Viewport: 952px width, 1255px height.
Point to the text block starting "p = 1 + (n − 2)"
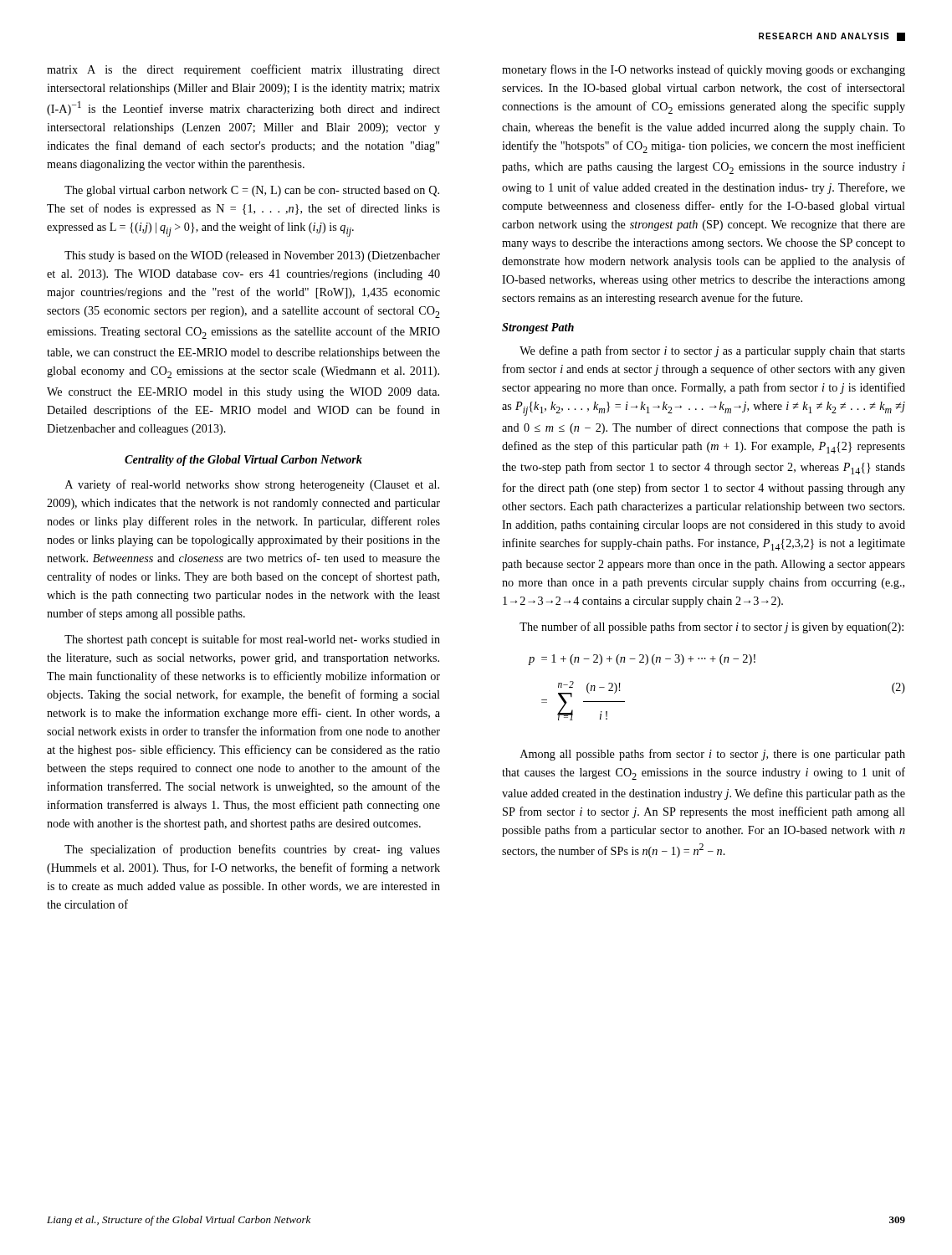tap(642, 660)
